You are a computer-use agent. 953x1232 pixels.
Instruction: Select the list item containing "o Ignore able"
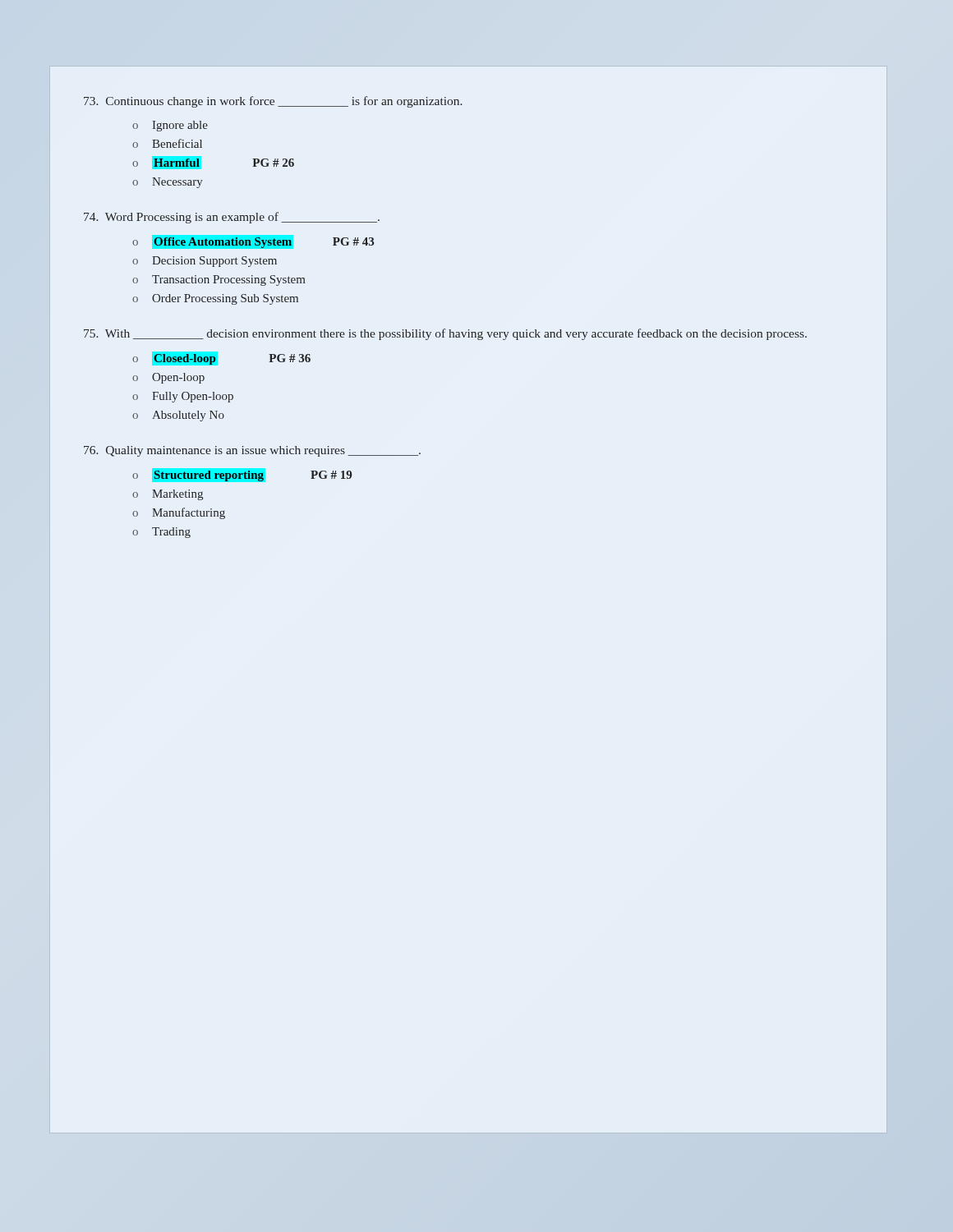(x=170, y=125)
